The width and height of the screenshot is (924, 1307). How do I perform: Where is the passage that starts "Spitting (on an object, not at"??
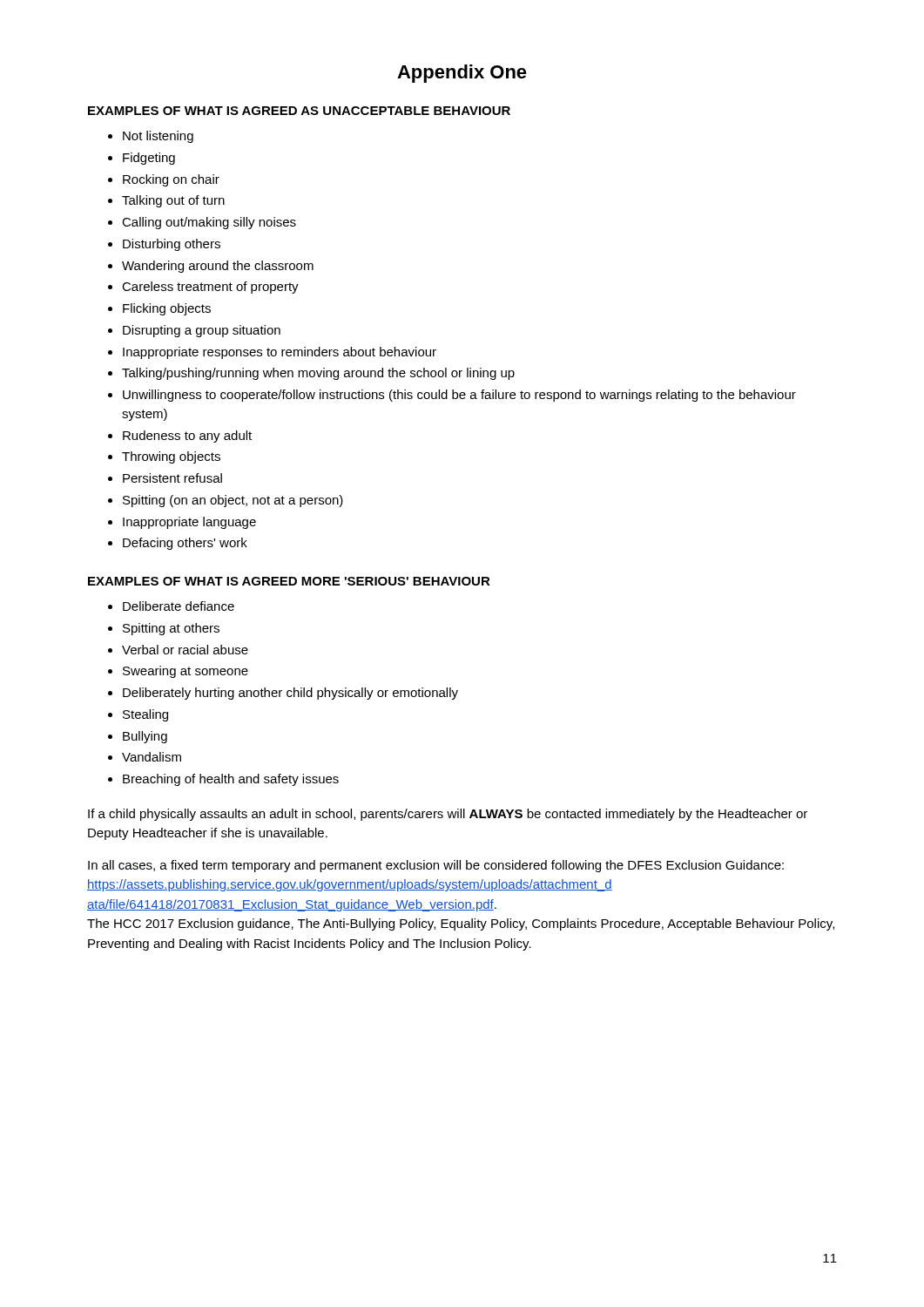click(233, 499)
